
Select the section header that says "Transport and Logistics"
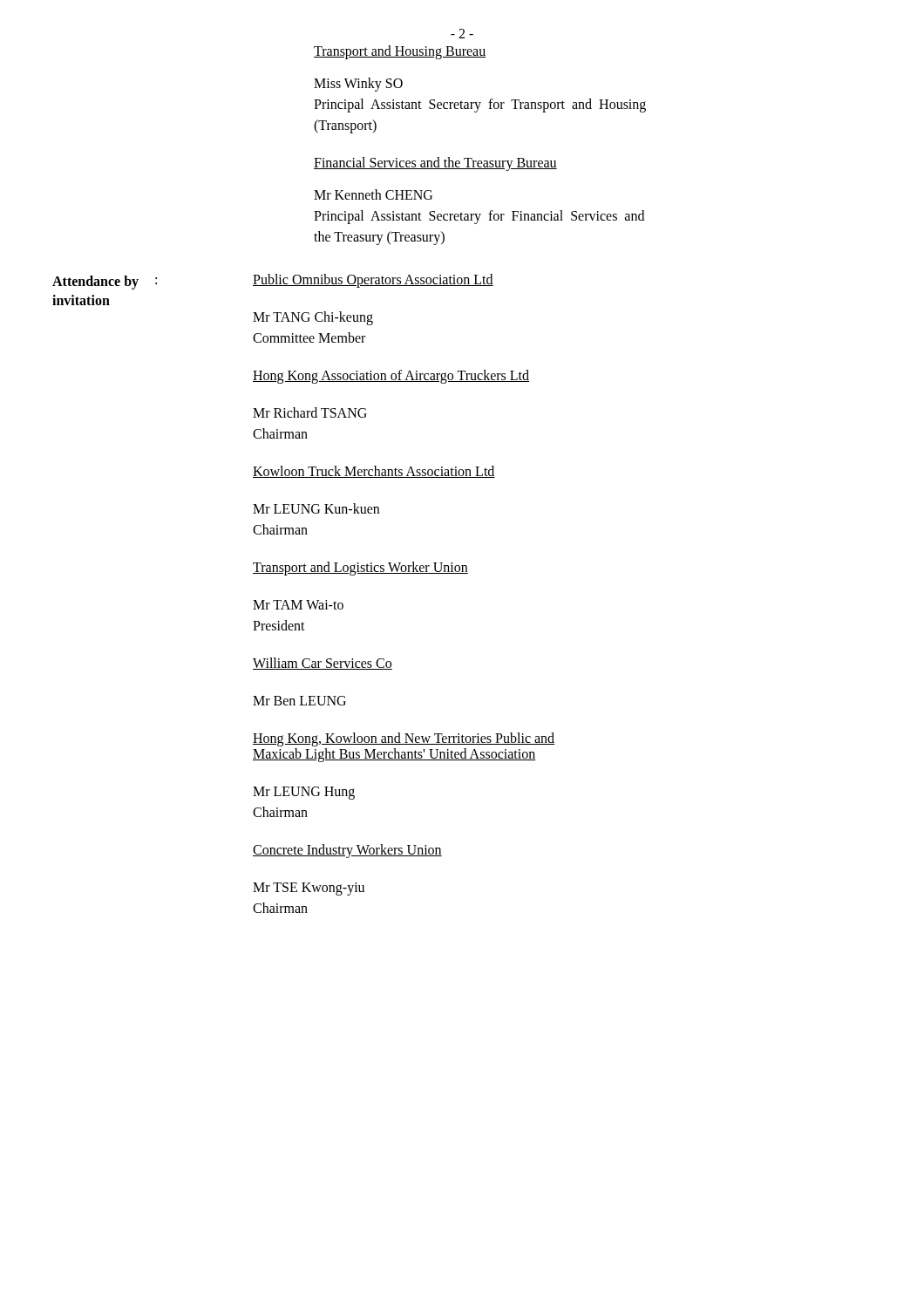[x=360, y=568]
